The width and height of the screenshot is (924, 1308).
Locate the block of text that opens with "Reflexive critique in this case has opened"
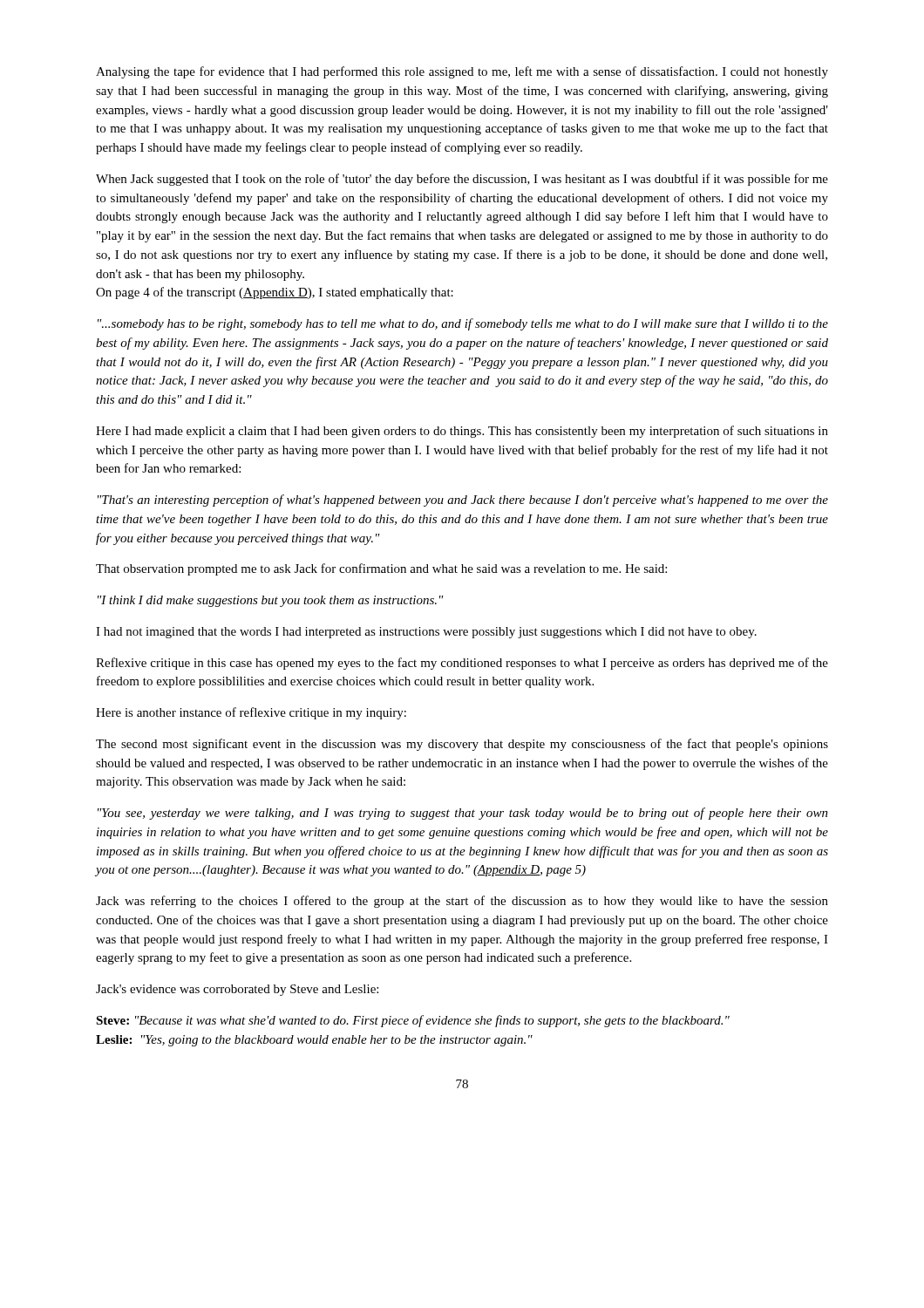click(x=462, y=672)
